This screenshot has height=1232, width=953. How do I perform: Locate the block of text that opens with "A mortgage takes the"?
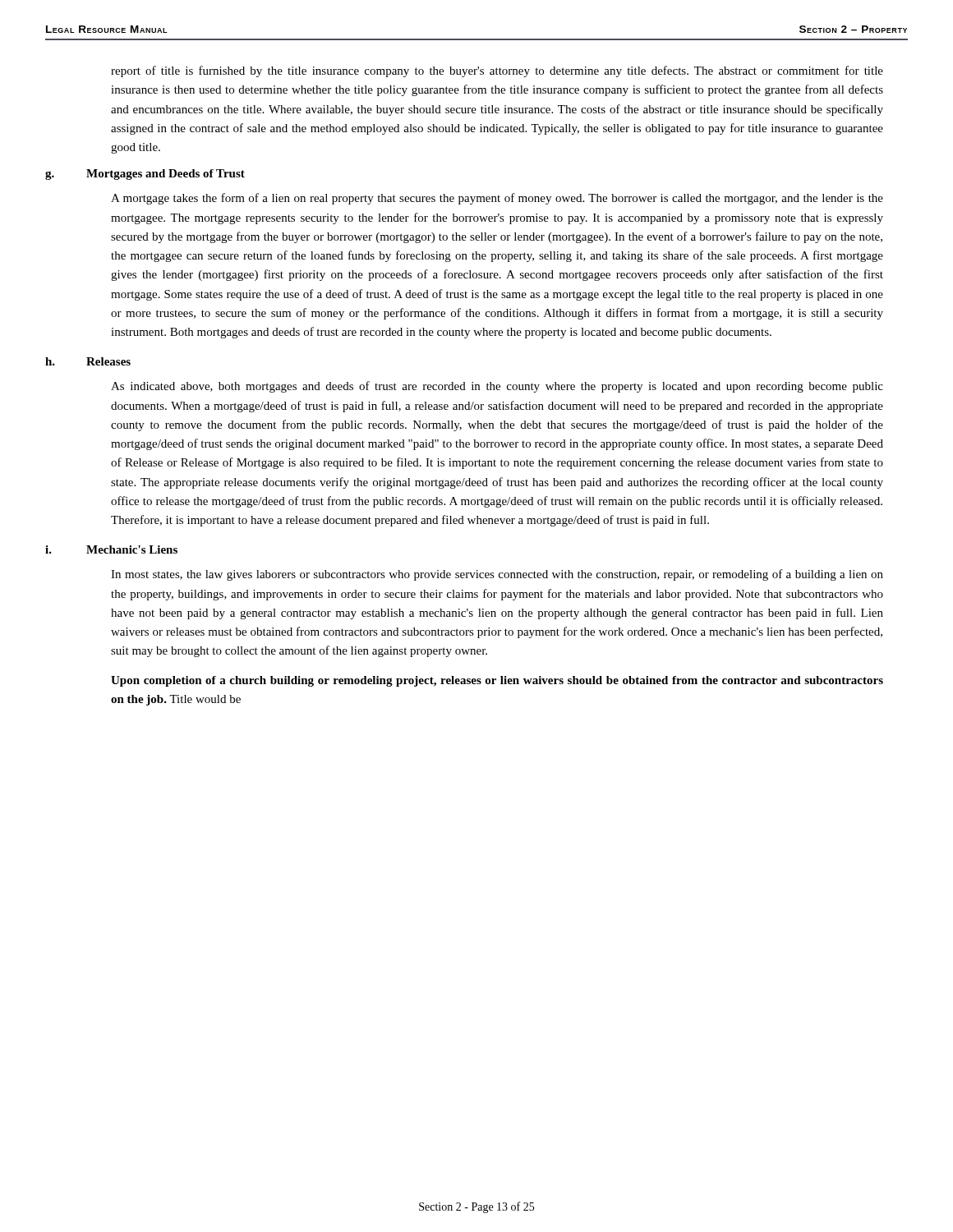[497, 265]
